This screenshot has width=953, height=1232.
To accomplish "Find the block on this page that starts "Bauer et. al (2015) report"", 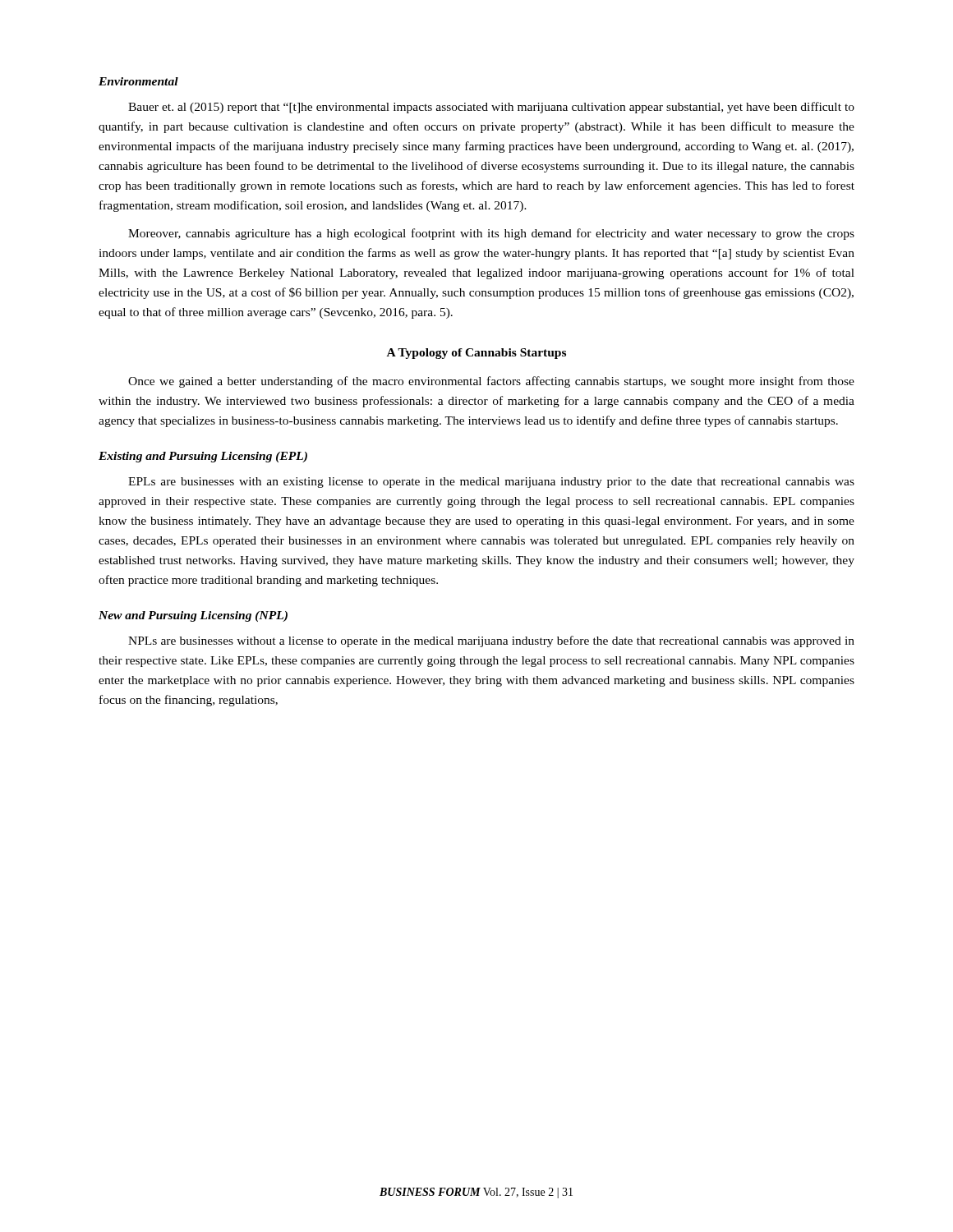I will [476, 210].
